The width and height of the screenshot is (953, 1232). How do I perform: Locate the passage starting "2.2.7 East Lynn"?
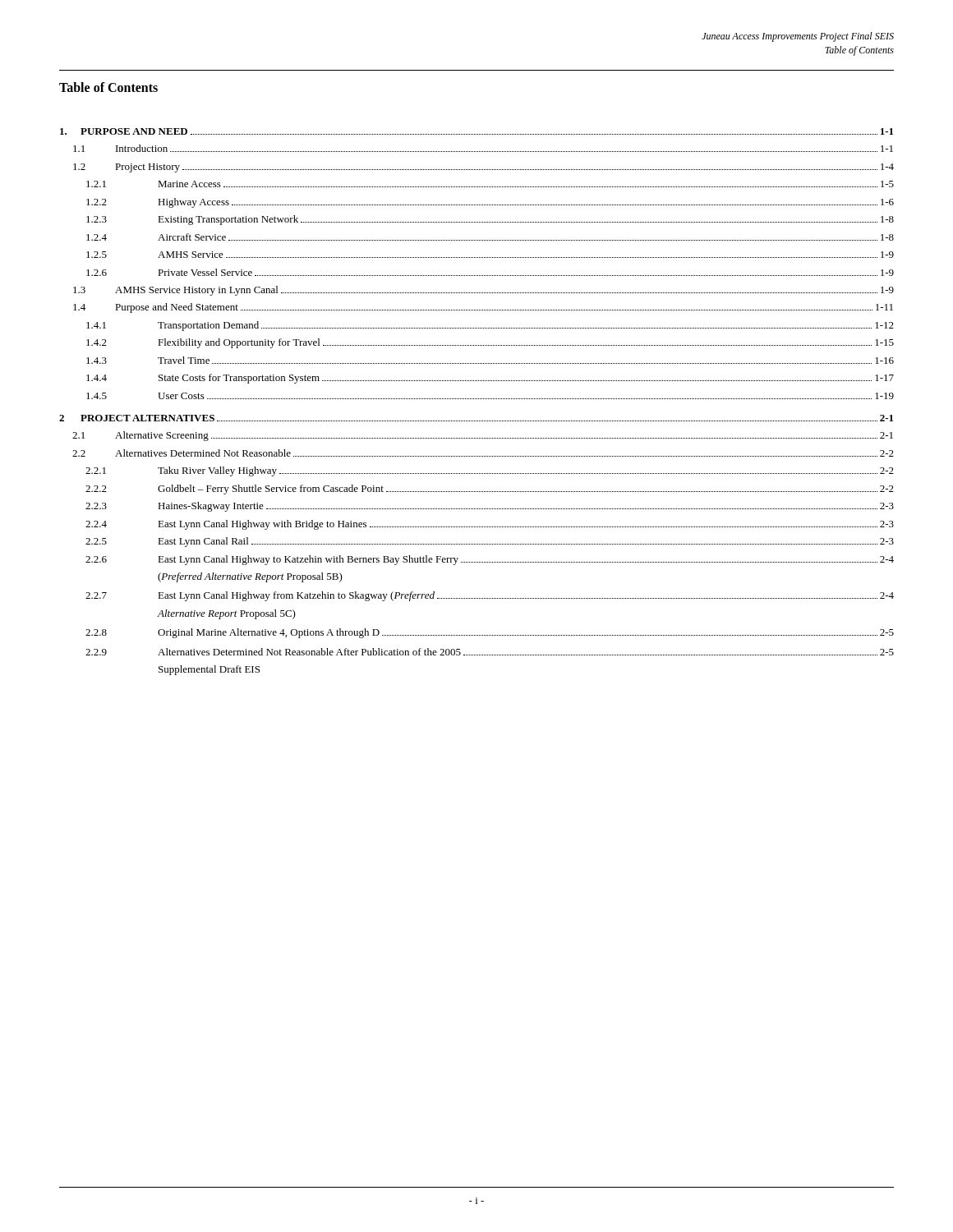pyautogui.click(x=476, y=604)
